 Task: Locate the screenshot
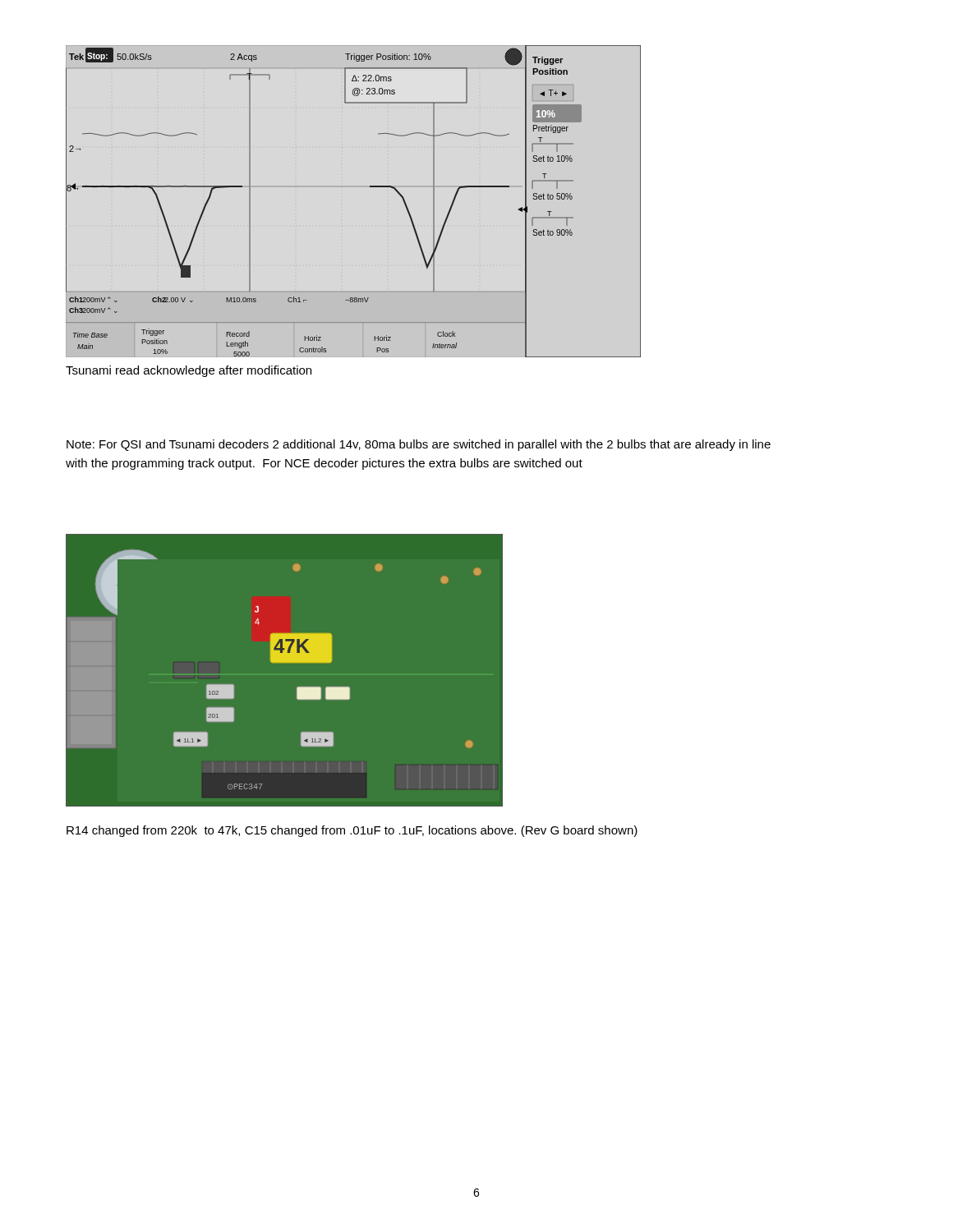click(x=353, y=201)
